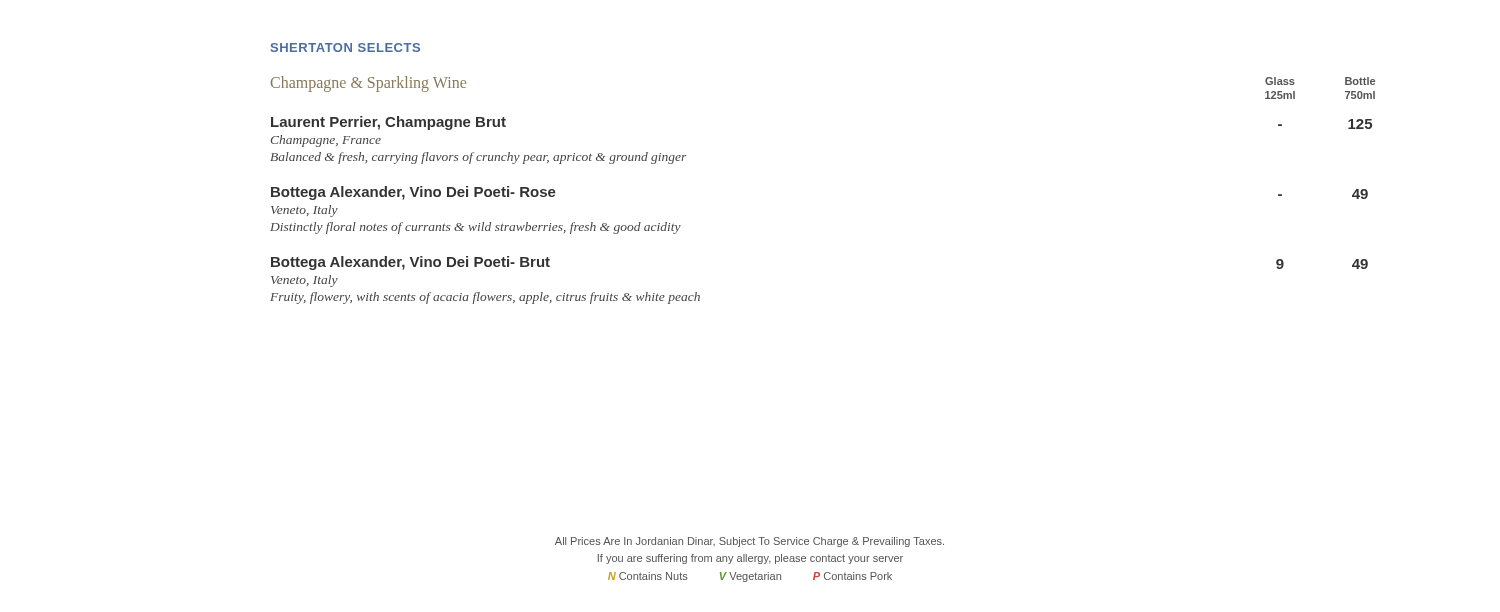
Task: Click on the passage starting "Laurent Perrier, Champagne Brut Champagne,"
Action: [x=388, y=123]
